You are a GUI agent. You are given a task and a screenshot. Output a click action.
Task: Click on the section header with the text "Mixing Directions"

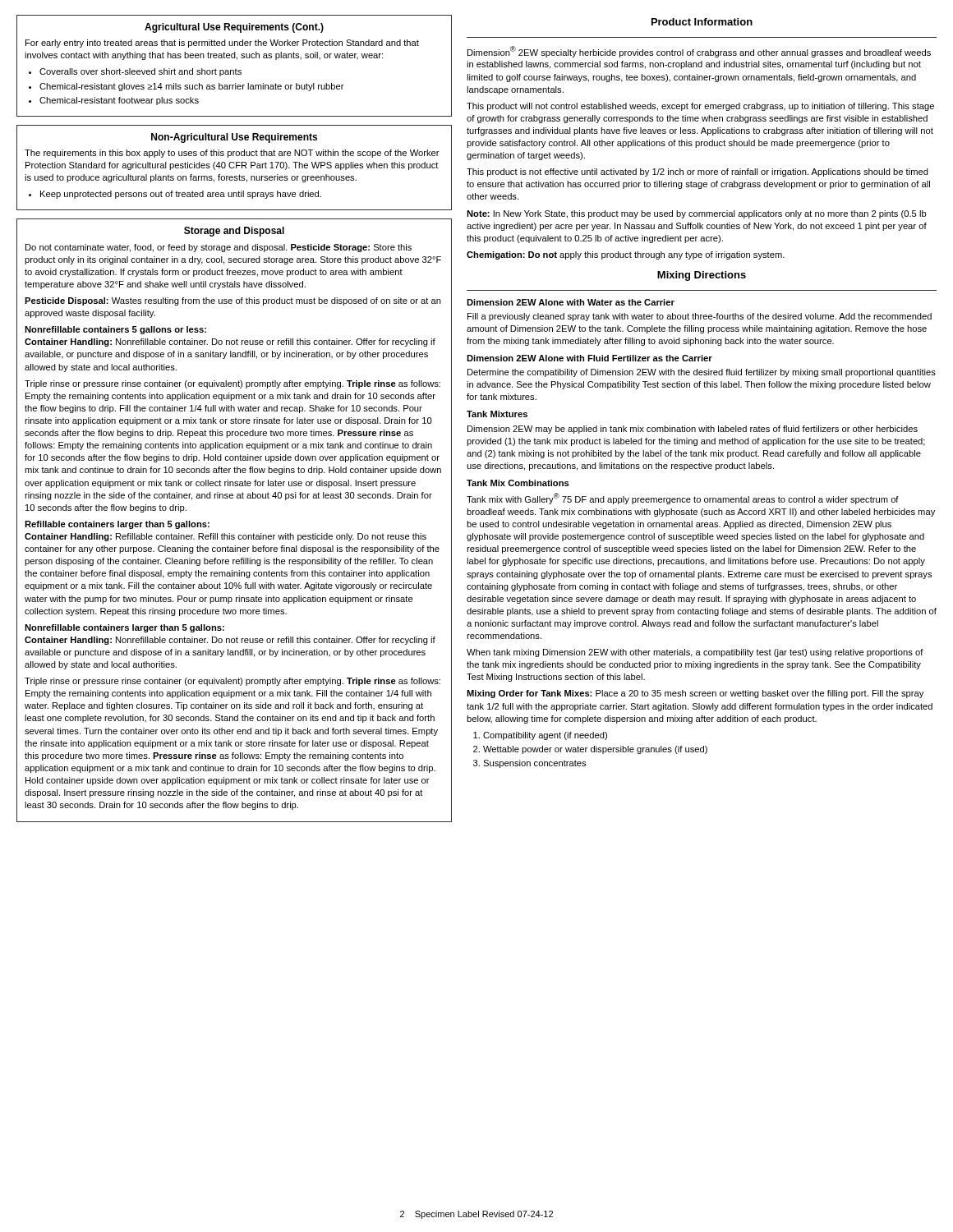[x=702, y=275]
